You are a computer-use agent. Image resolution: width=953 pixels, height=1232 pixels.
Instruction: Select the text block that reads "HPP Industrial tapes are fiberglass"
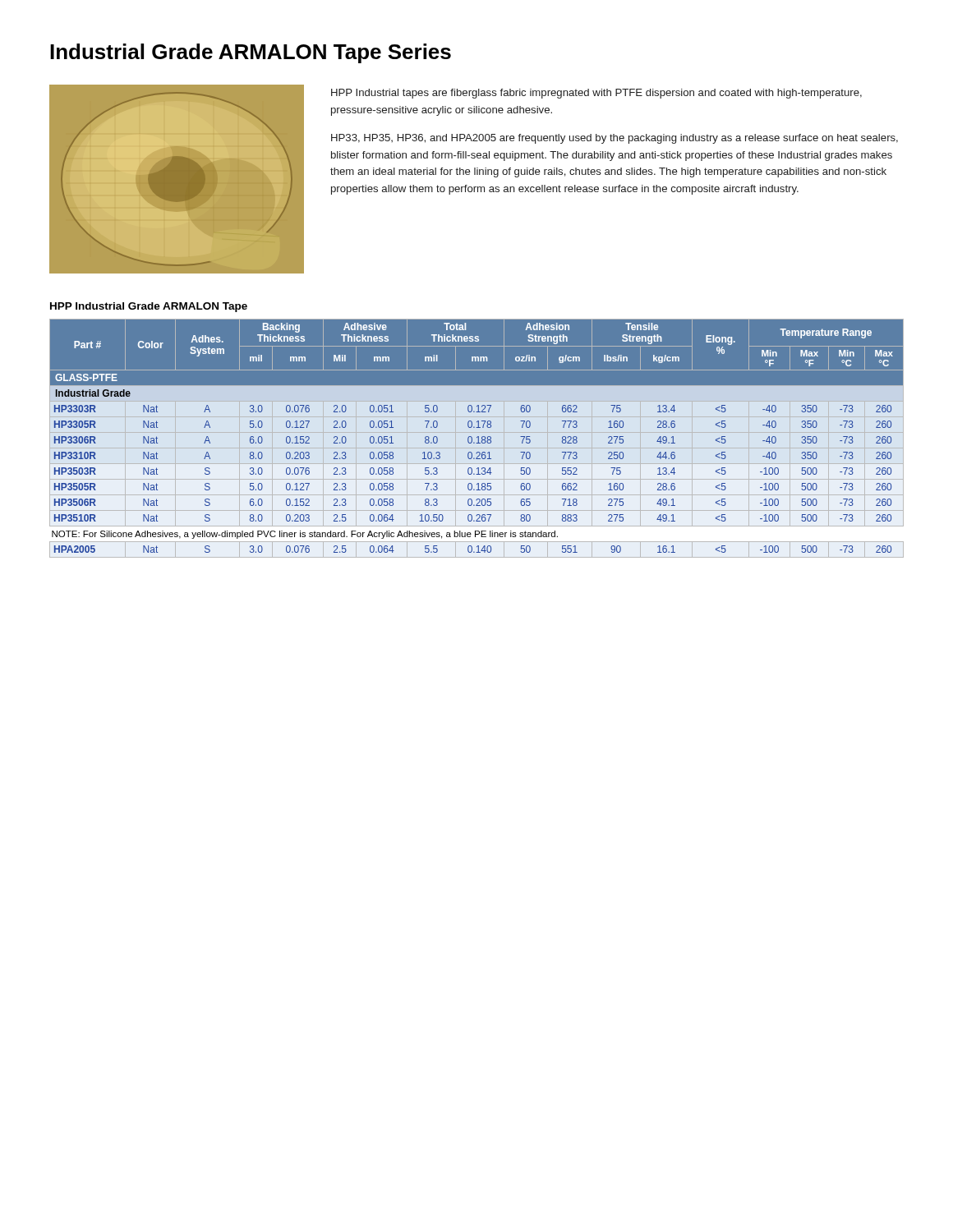click(x=617, y=141)
